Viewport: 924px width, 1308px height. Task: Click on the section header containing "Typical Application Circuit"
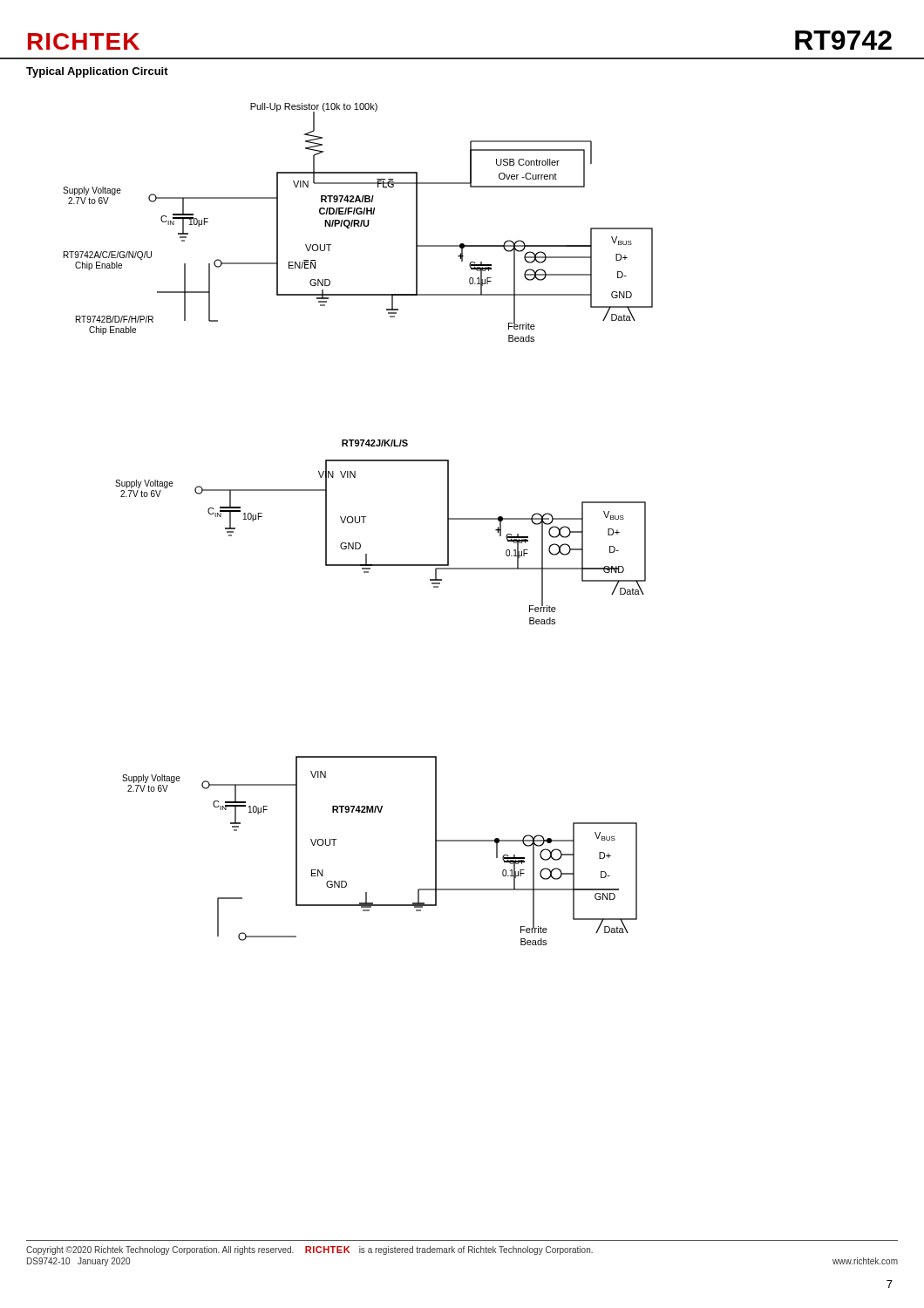click(97, 71)
